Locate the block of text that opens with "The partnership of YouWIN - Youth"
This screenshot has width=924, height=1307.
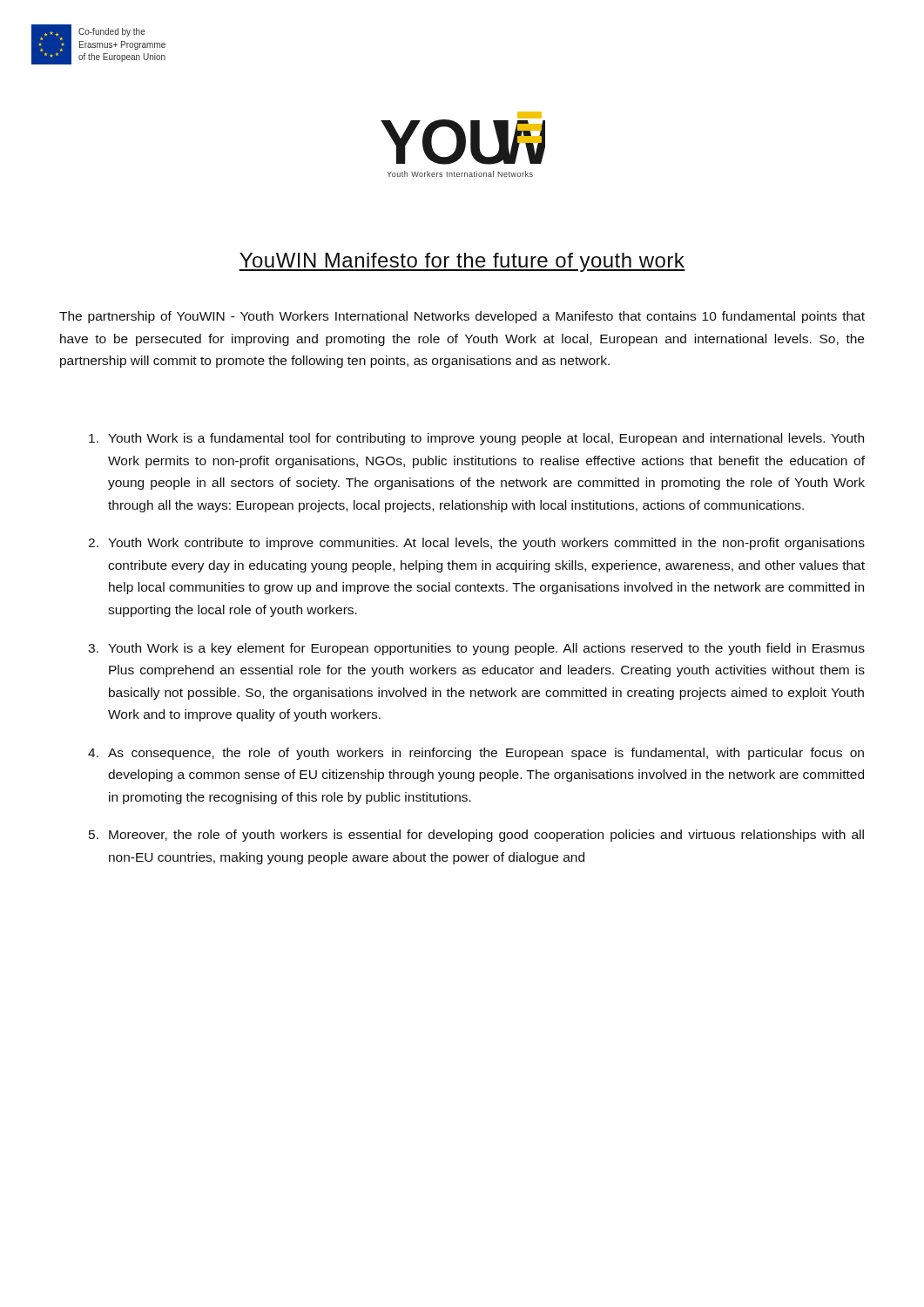pos(462,338)
